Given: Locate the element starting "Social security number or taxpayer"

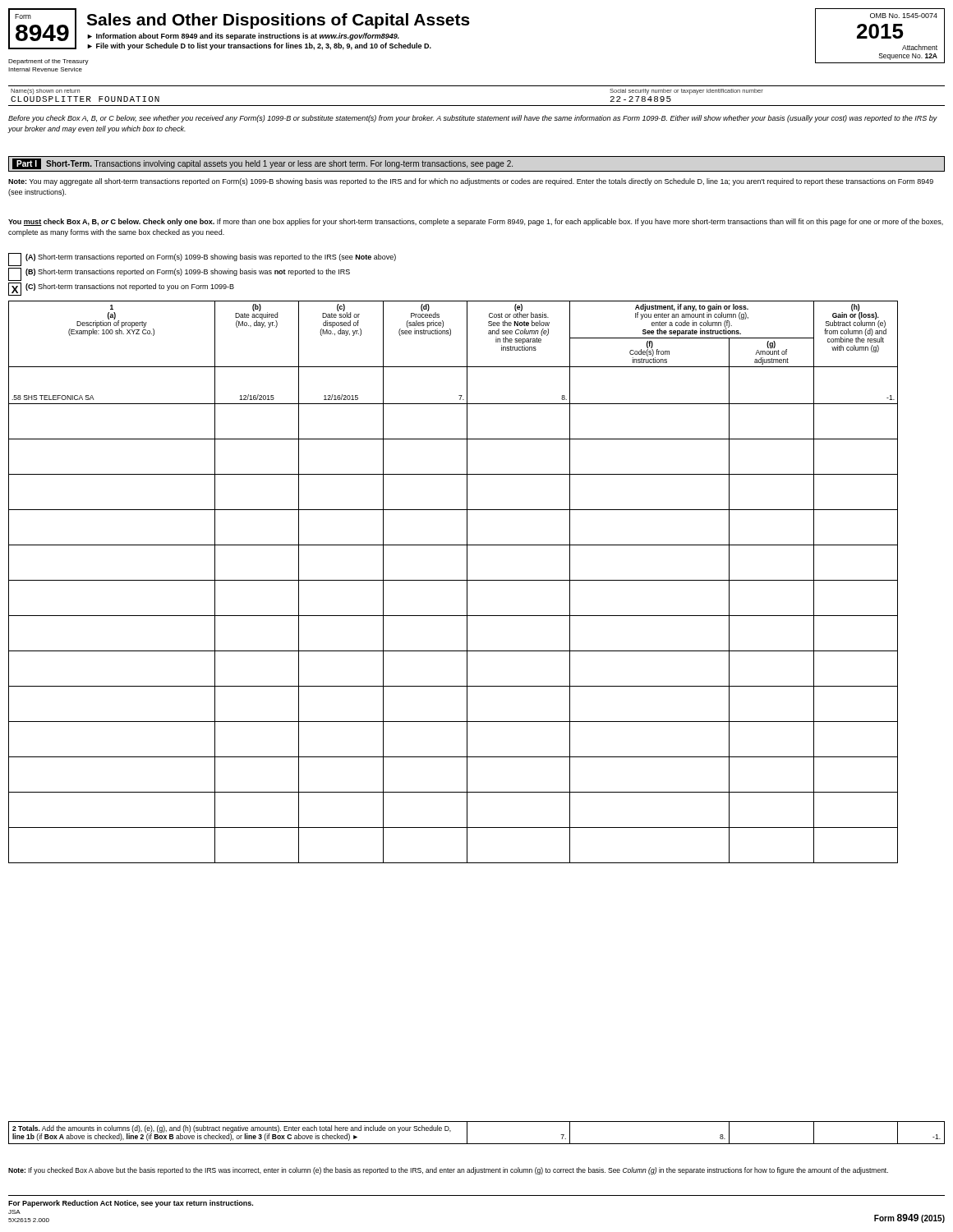Looking at the screenshot, I should pyautogui.click(x=776, y=96).
